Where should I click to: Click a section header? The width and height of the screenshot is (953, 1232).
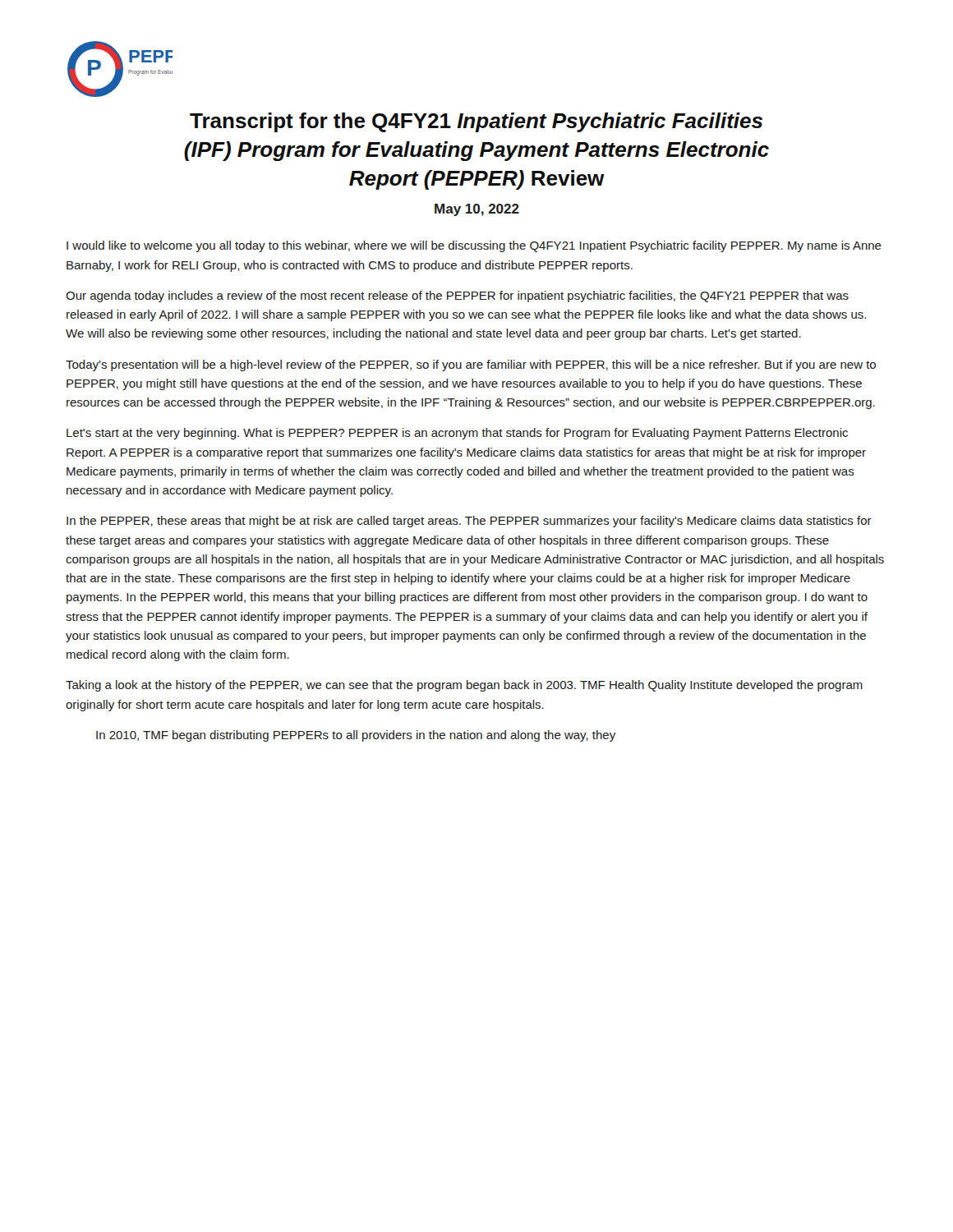click(476, 210)
